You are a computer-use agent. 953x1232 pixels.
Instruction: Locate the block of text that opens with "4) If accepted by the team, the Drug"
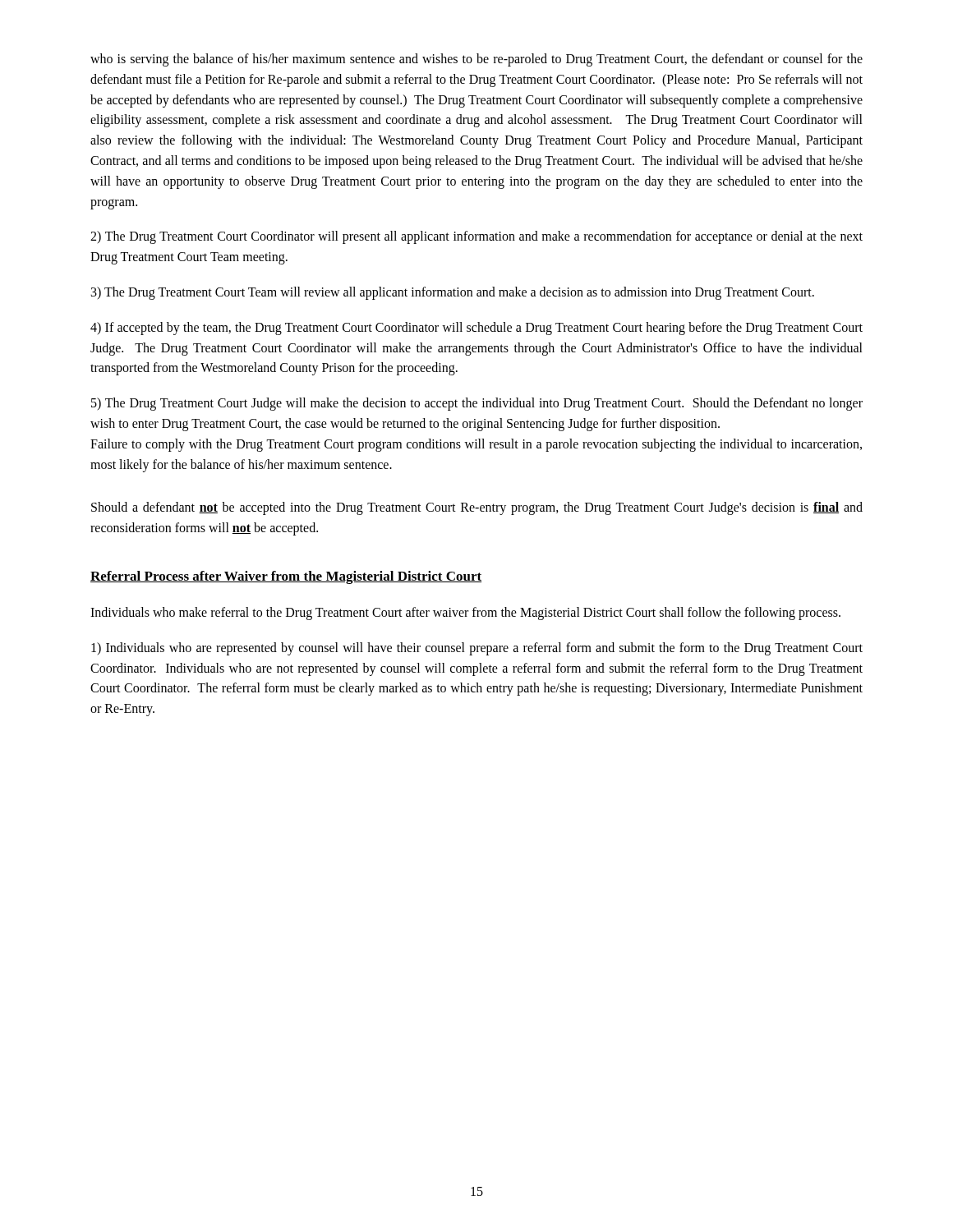[476, 347]
